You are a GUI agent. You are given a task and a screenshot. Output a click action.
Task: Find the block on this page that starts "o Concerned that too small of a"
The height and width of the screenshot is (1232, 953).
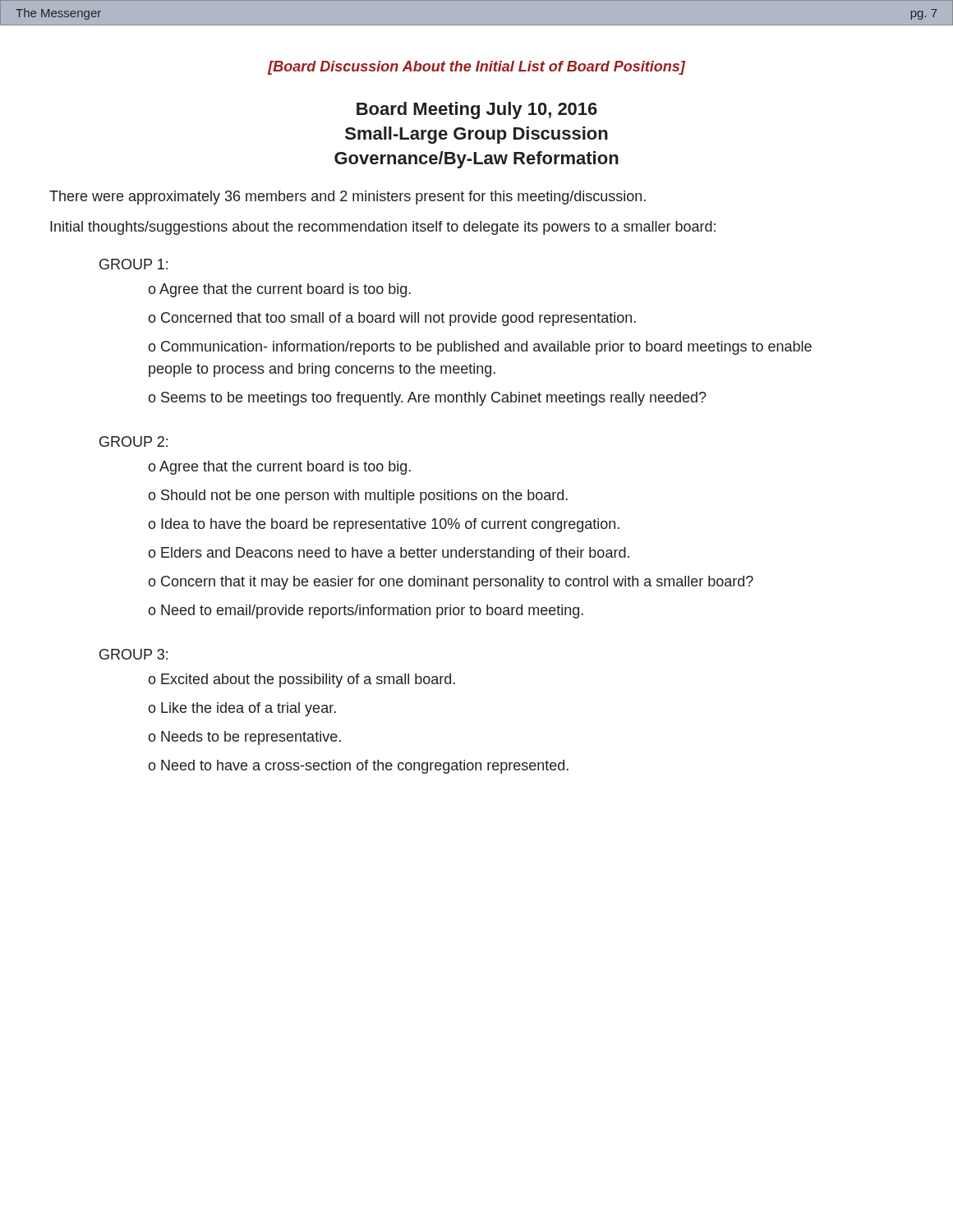point(392,318)
